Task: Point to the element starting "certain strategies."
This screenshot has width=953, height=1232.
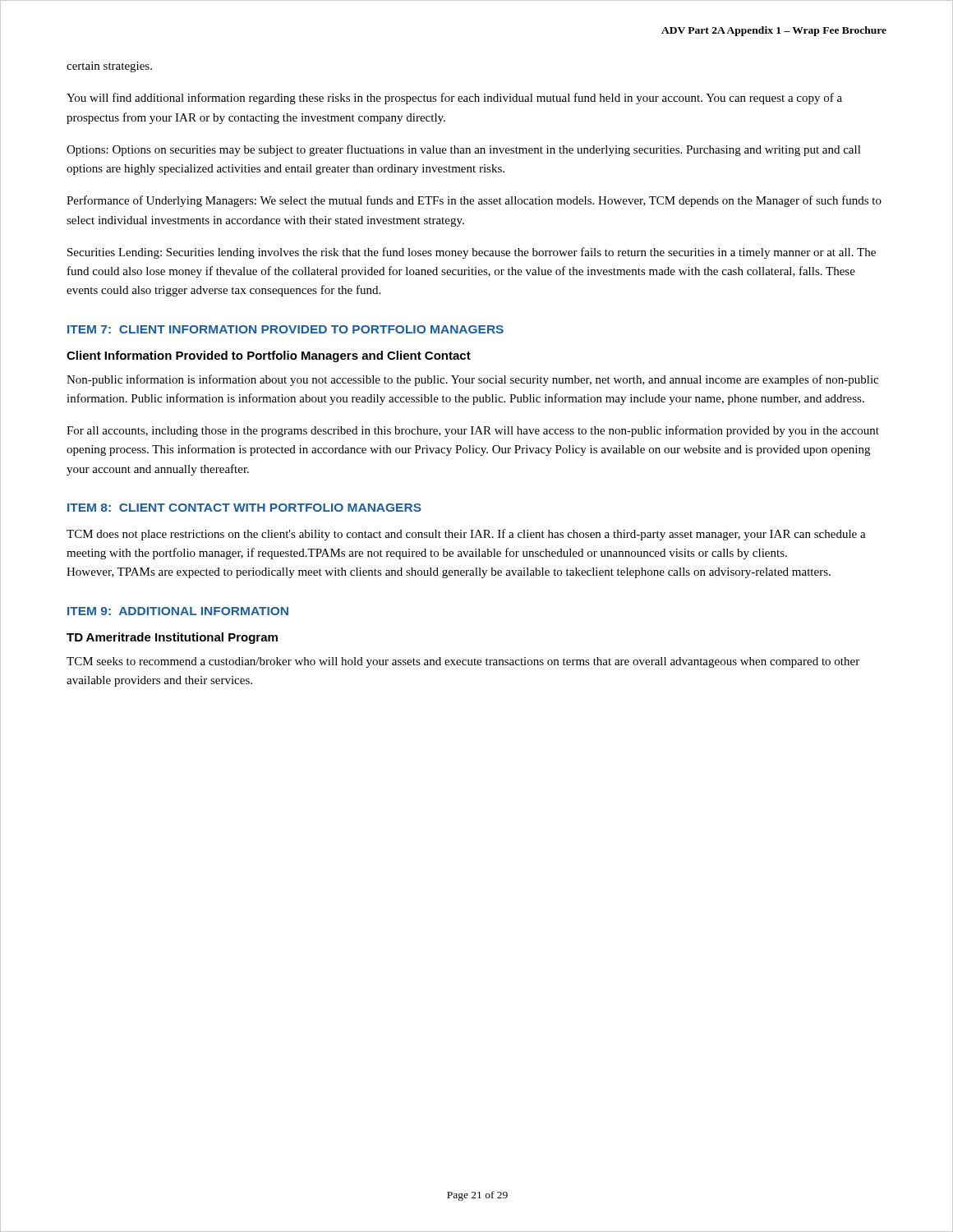Action: (x=109, y=67)
